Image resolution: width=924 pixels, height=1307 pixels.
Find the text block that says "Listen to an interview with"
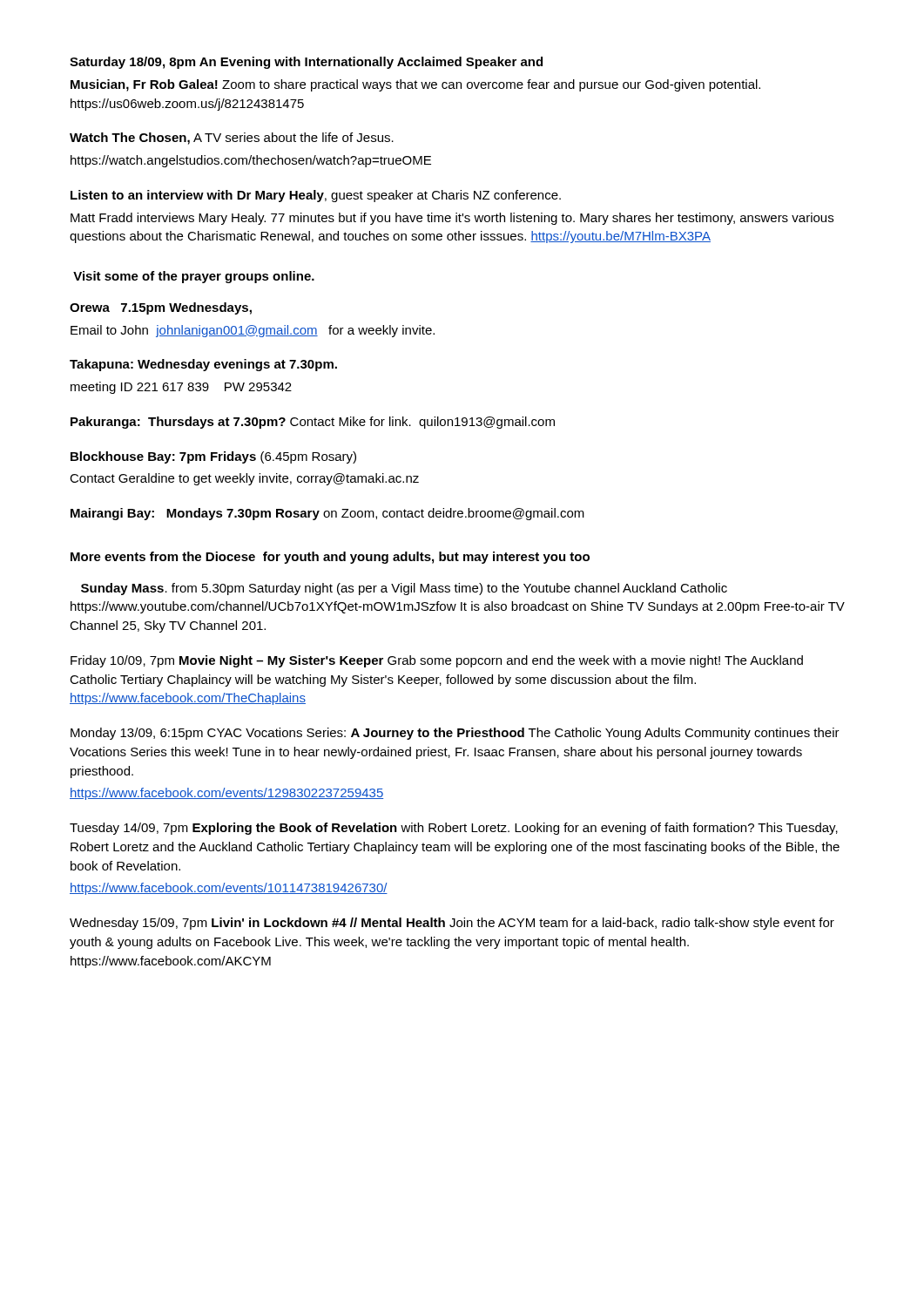pyautogui.click(x=462, y=216)
